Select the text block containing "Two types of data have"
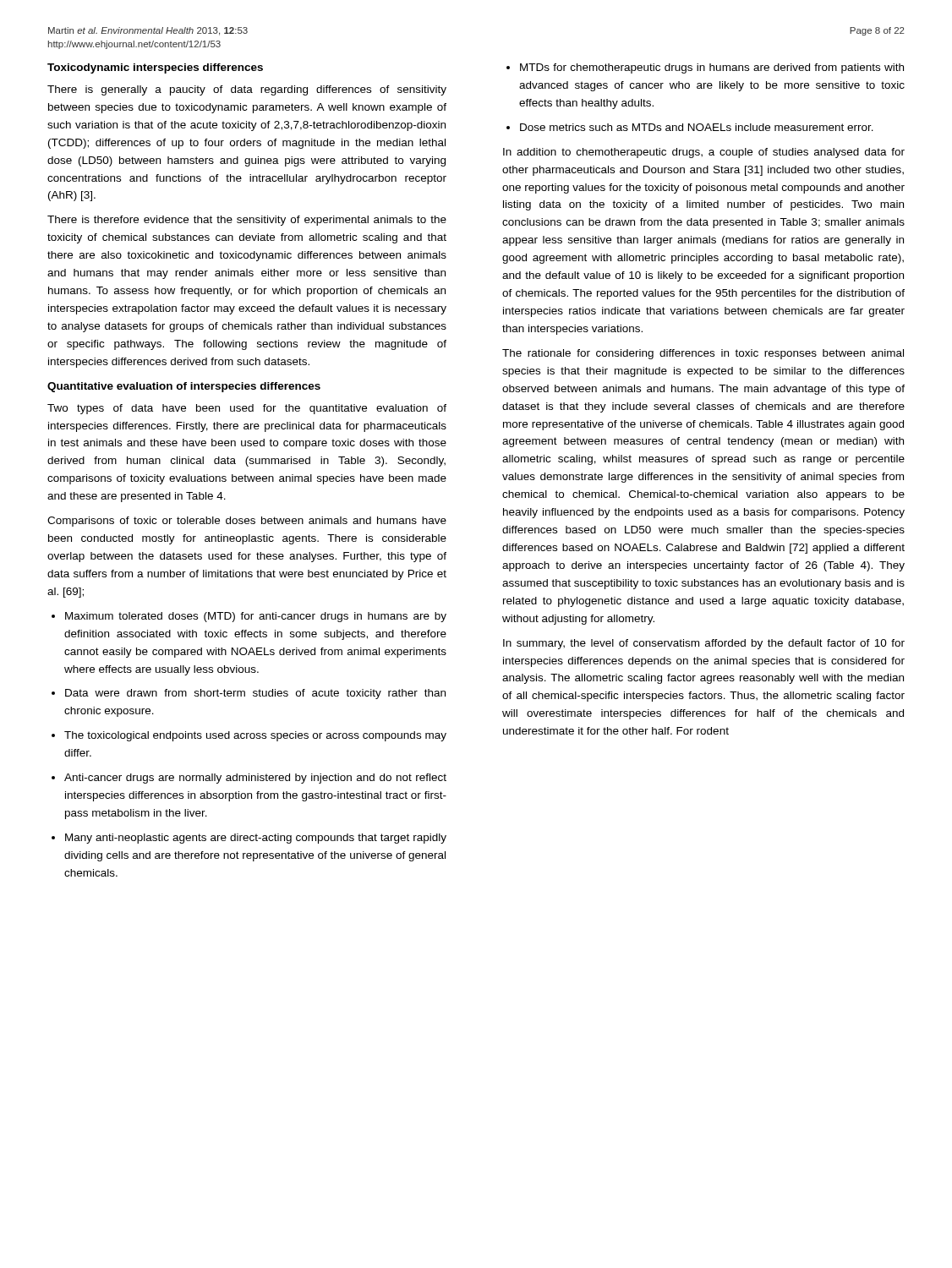The image size is (952, 1268). 247,453
